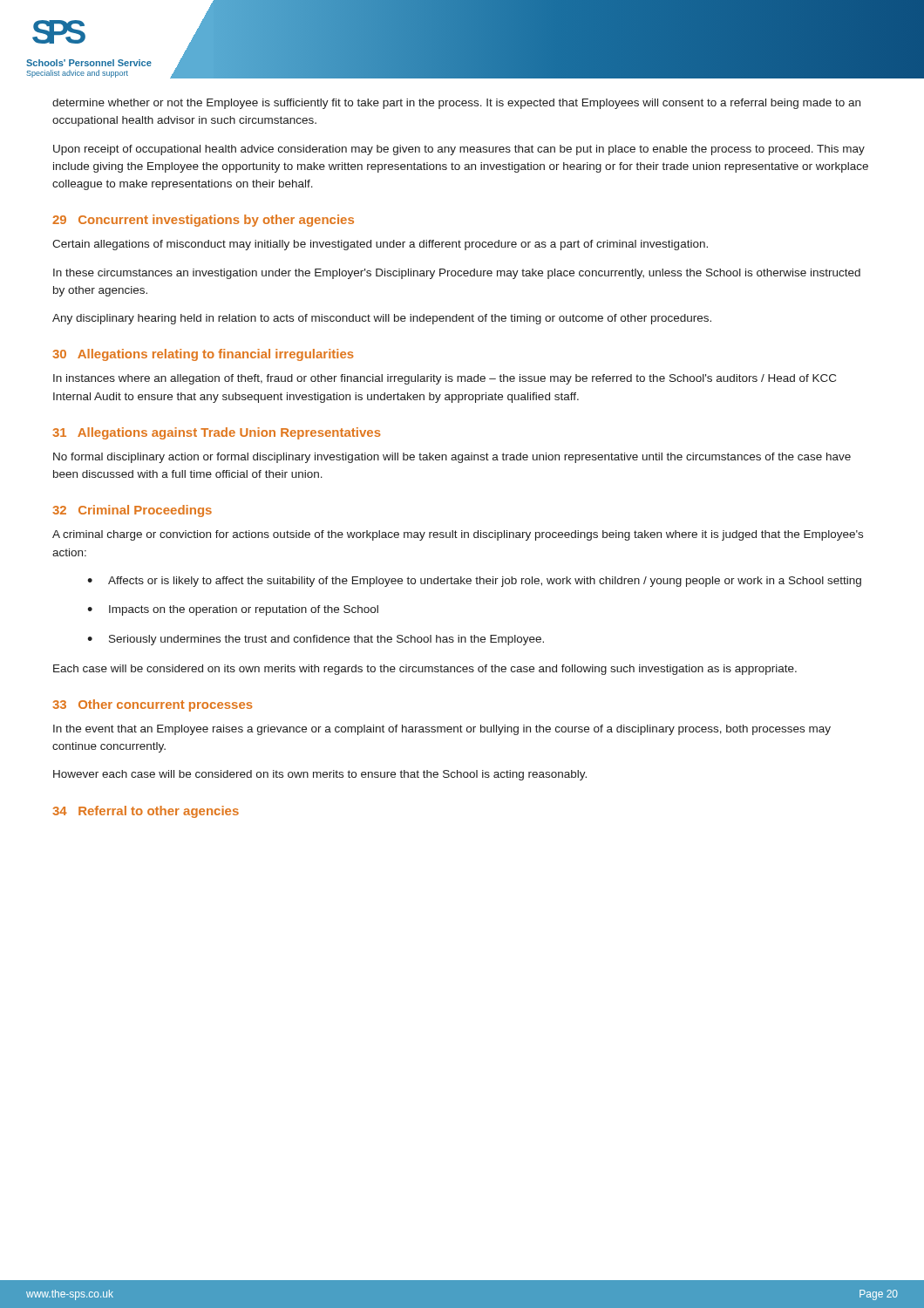Select the element starting "30 Allegations relating to financial"
The height and width of the screenshot is (1308, 924).
(x=203, y=354)
